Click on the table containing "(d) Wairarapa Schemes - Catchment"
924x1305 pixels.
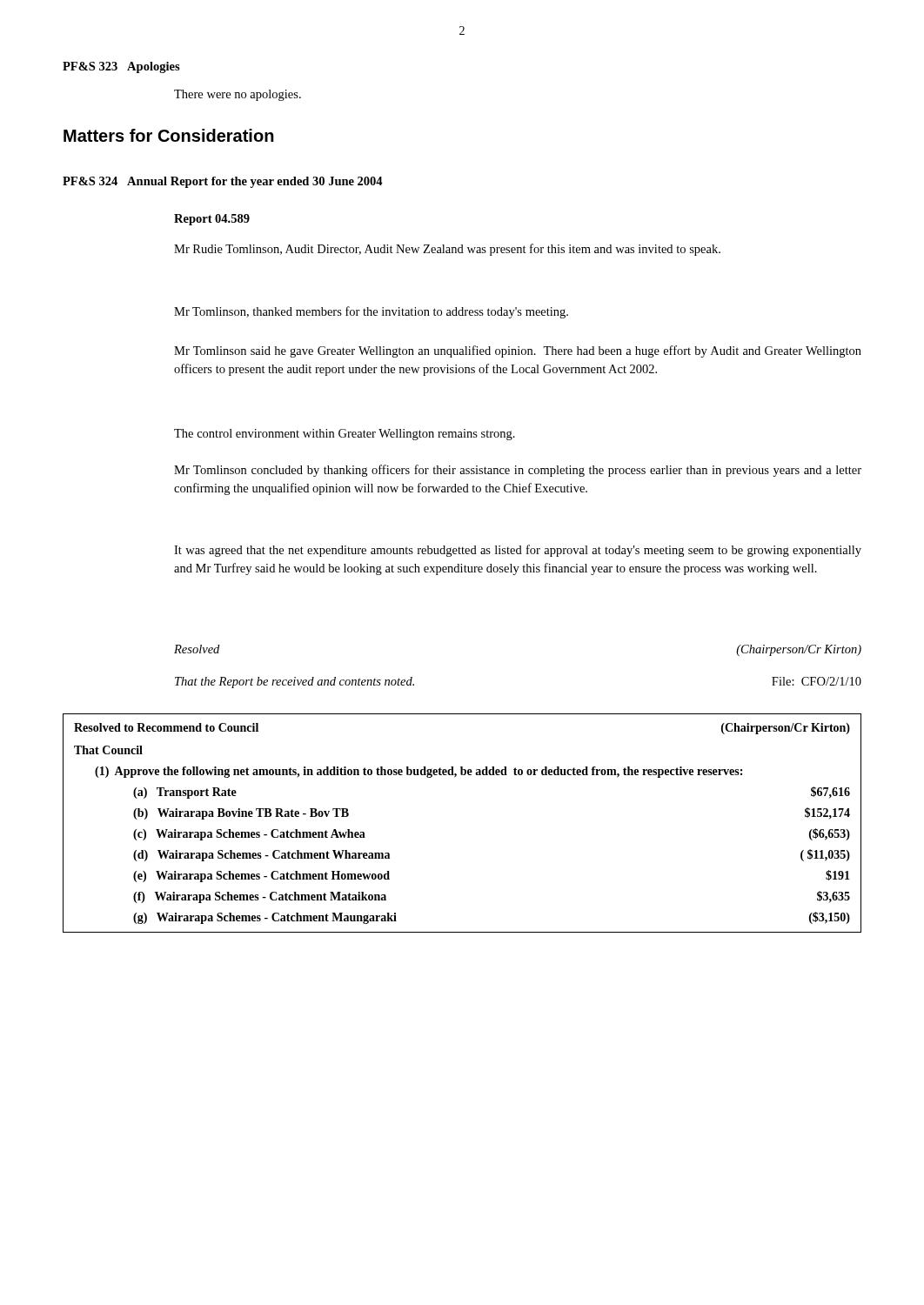(462, 823)
